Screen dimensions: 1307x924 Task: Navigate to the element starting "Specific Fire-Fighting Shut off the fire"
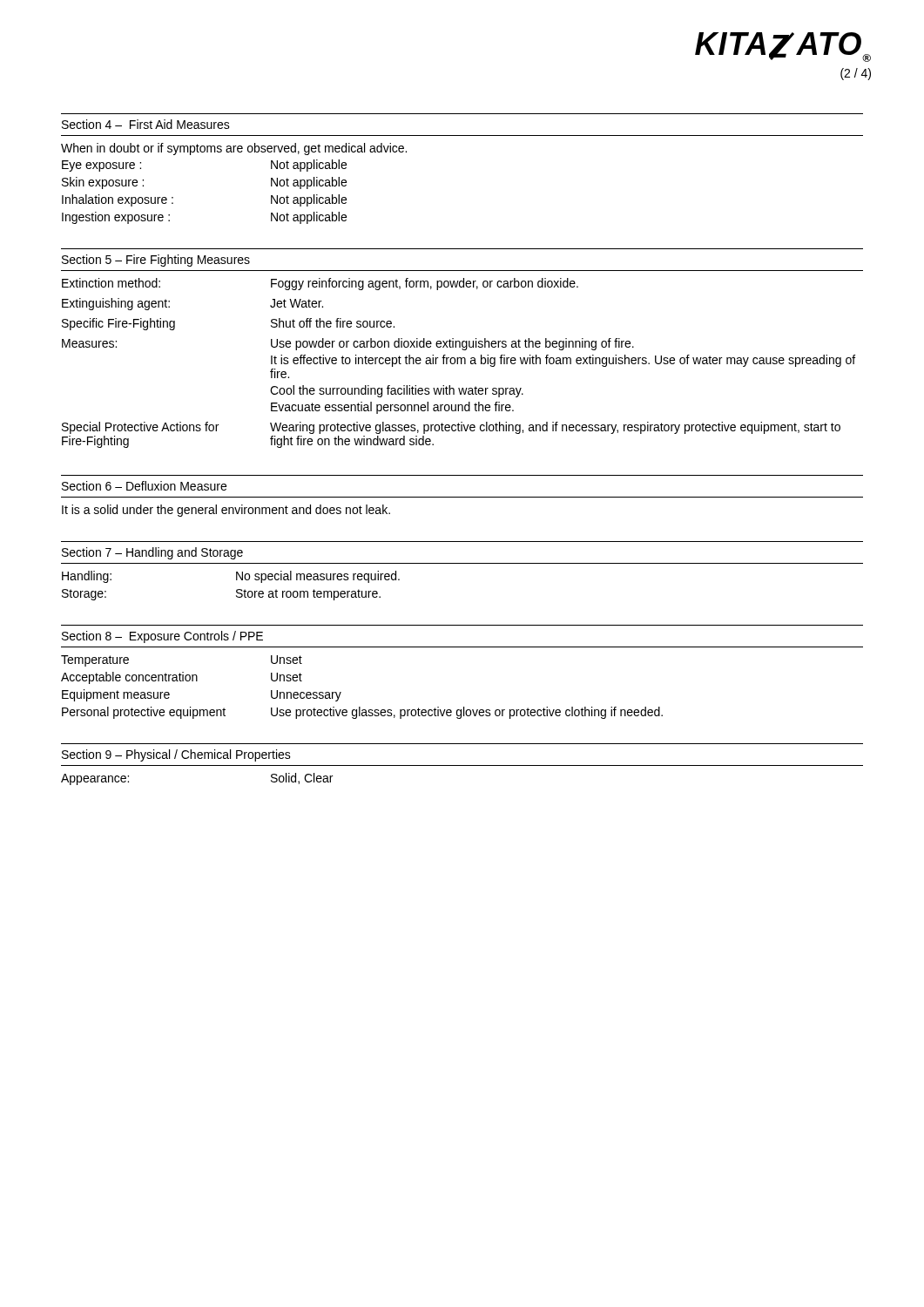119,324
